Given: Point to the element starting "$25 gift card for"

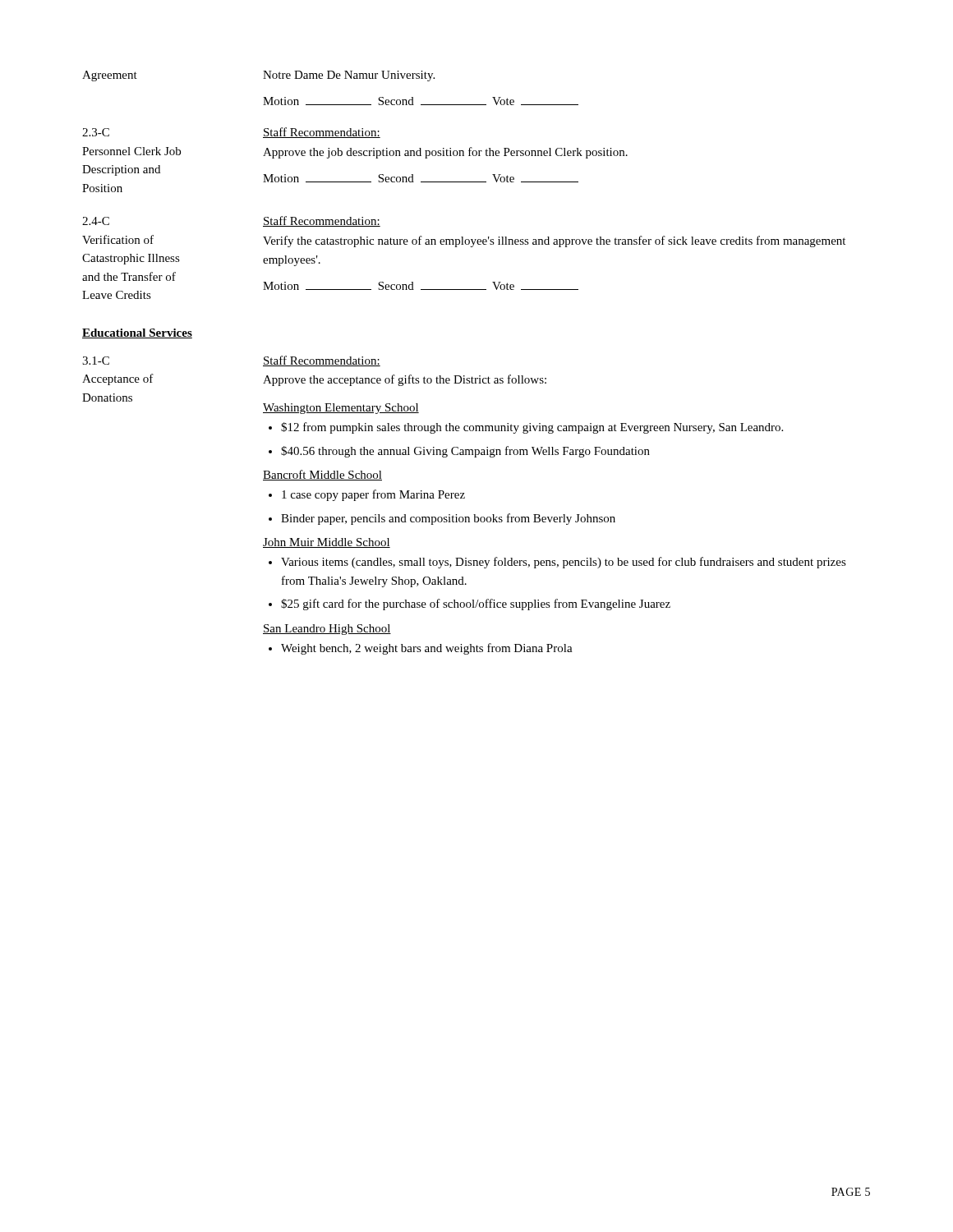Looking at the screenshot, I should point(476,604).
